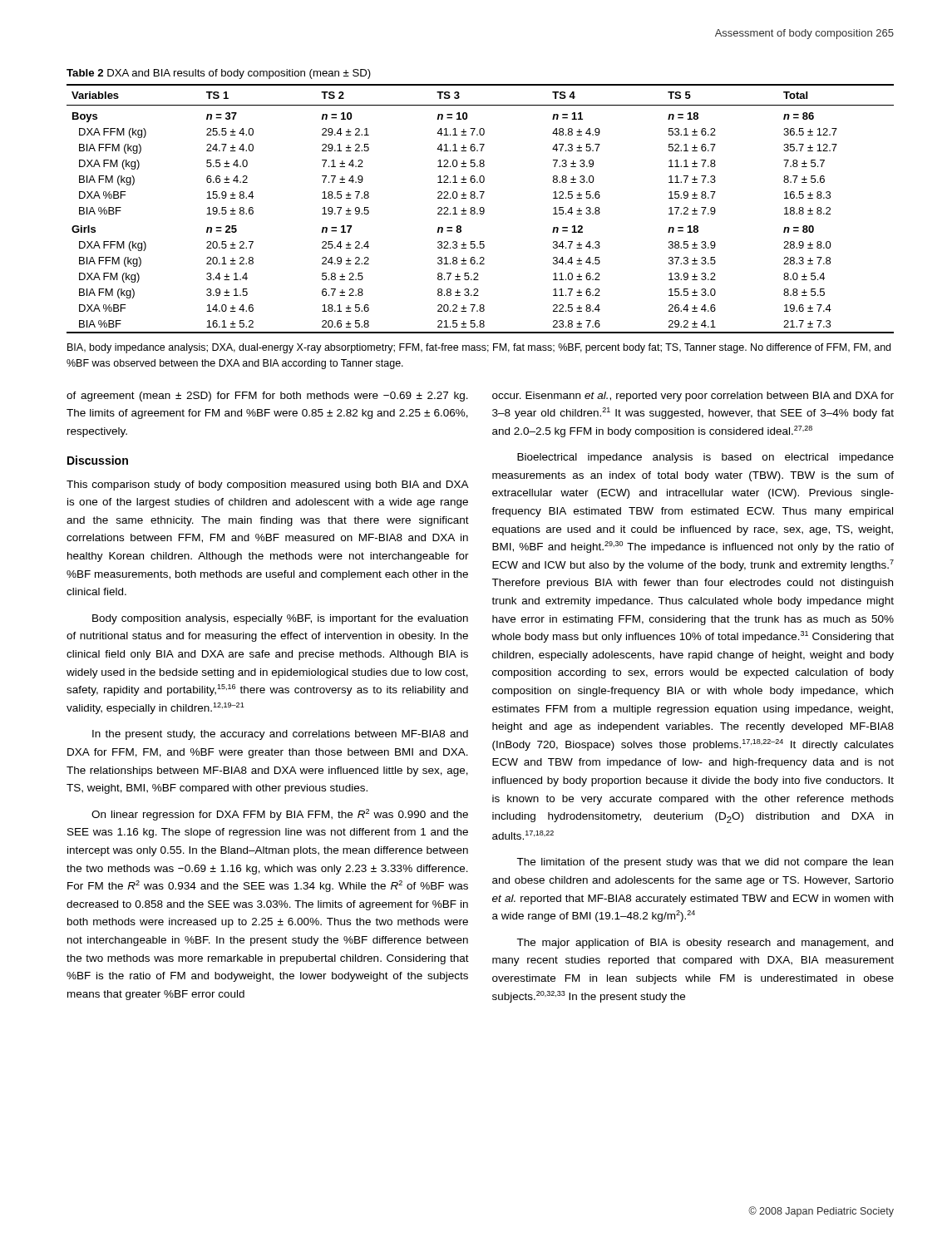Where is the passage that starts "This comparison study of body composition measured using"?
The image size is (952, 1247).
[268, 739]
